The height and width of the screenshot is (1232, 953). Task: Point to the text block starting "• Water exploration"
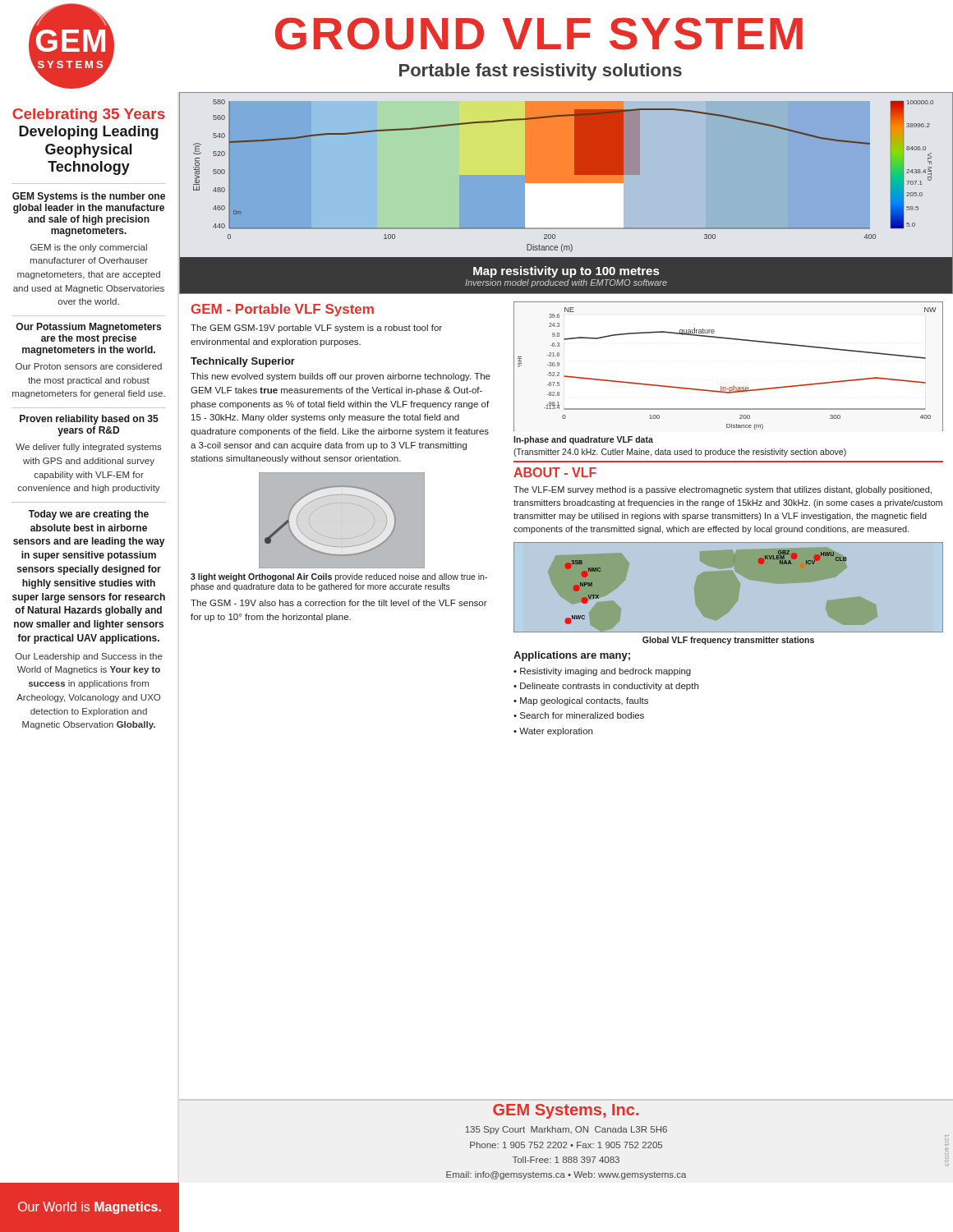[553, 731]
